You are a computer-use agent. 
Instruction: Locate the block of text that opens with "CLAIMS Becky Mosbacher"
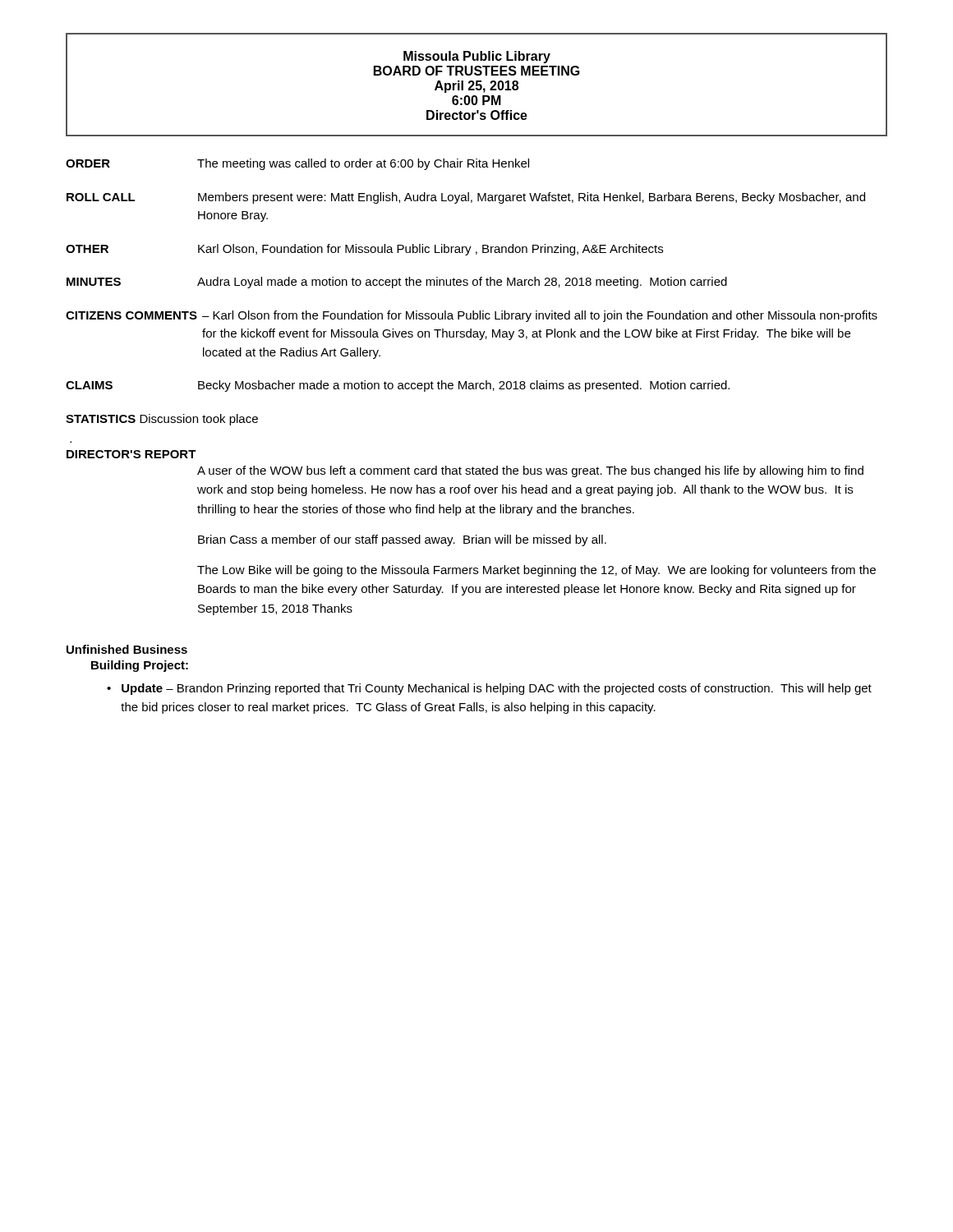pos(476,385)
